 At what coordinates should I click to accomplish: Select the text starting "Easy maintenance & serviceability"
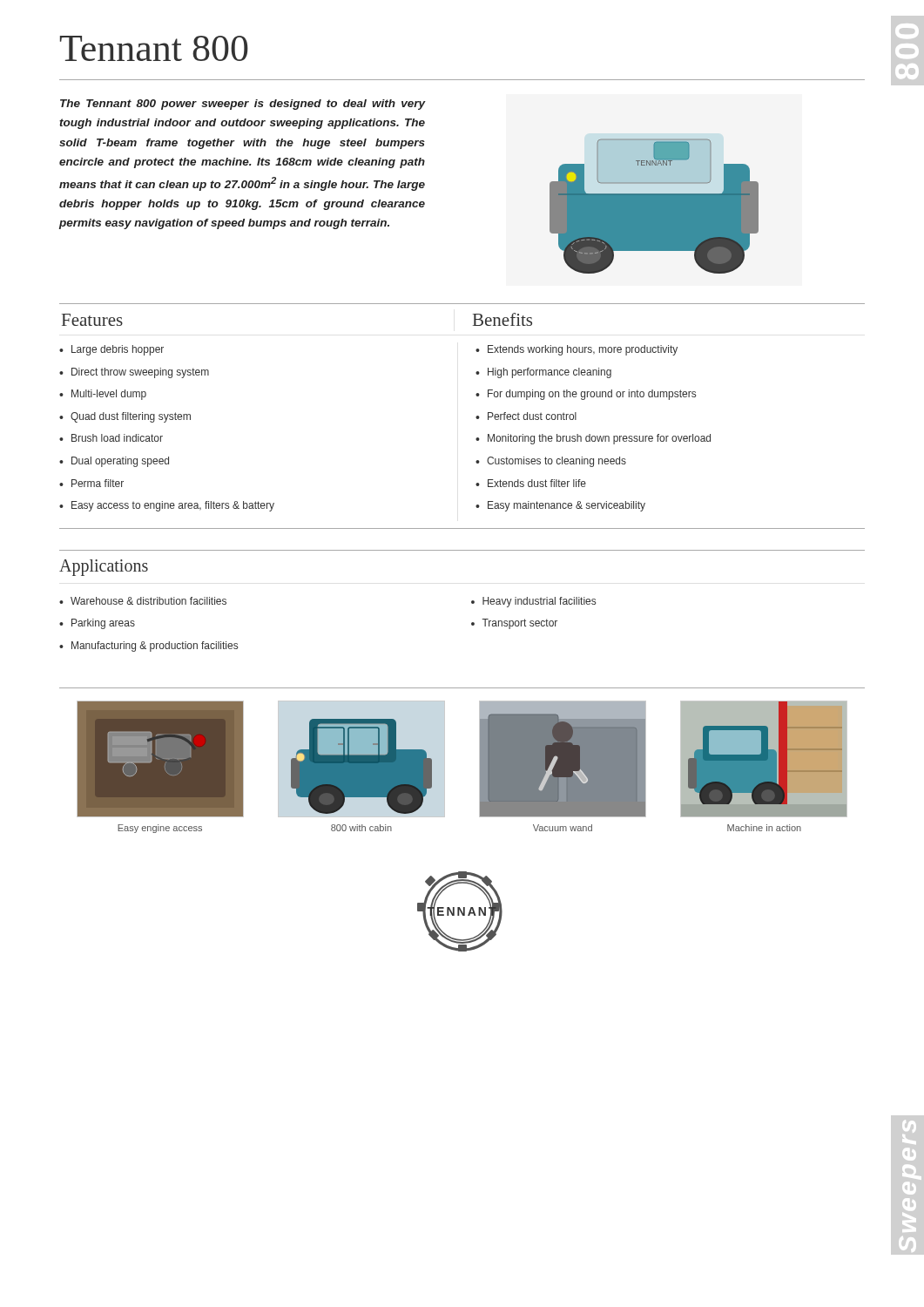coord(566,505)
